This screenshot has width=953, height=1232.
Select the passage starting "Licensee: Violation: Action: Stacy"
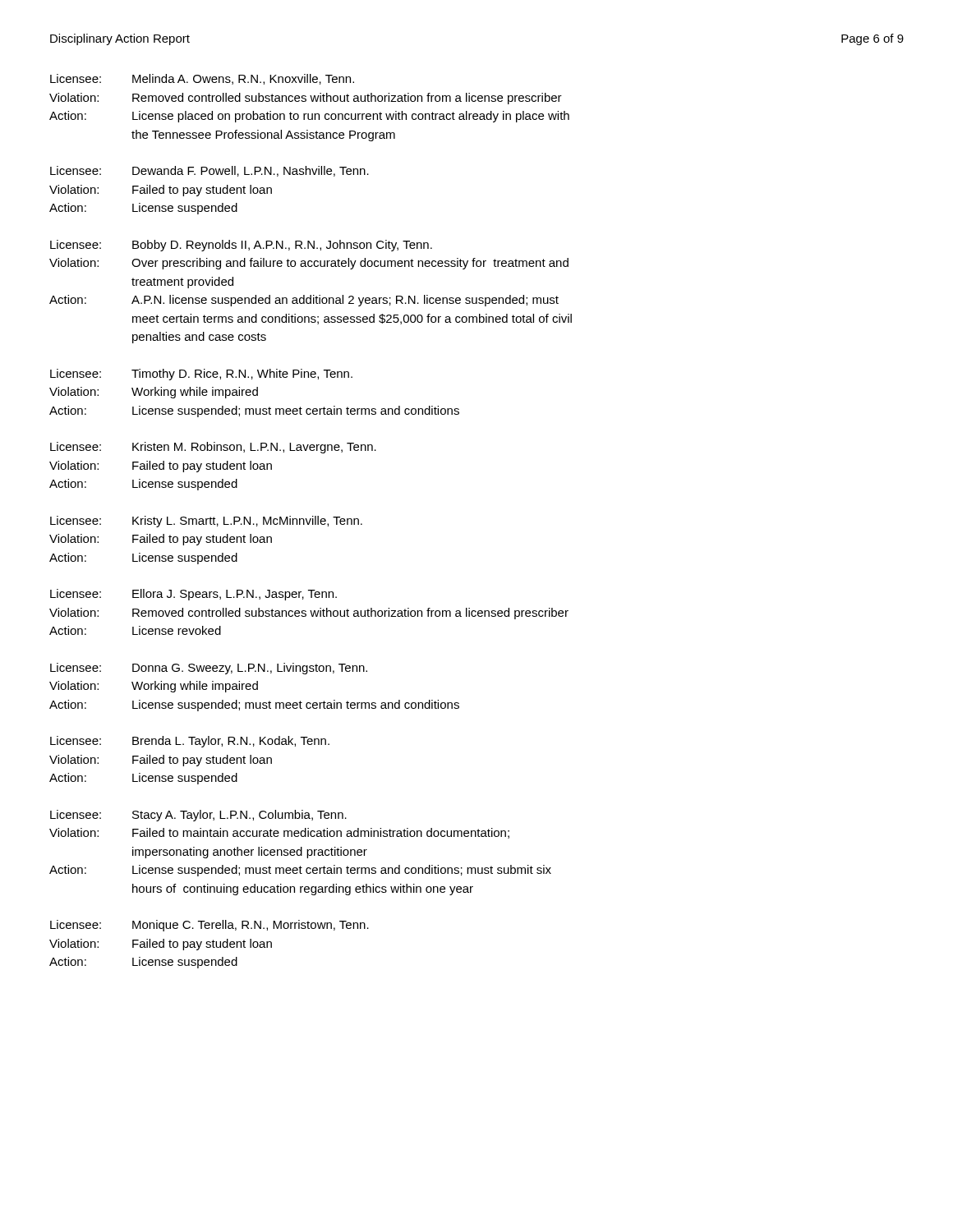[x=198, y=816]
